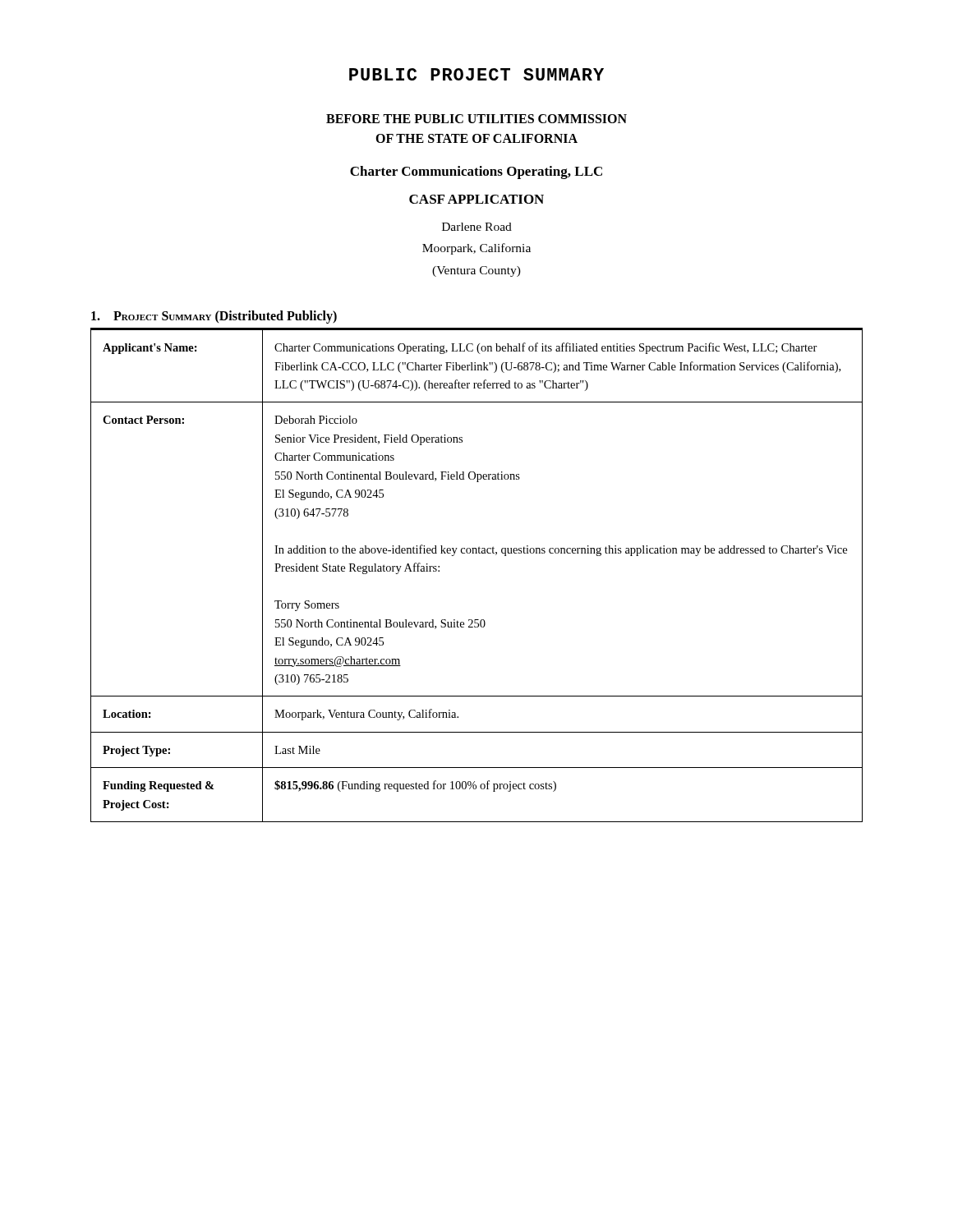Click where it says "CASF APPLICATION"

(x=476, y=199)
